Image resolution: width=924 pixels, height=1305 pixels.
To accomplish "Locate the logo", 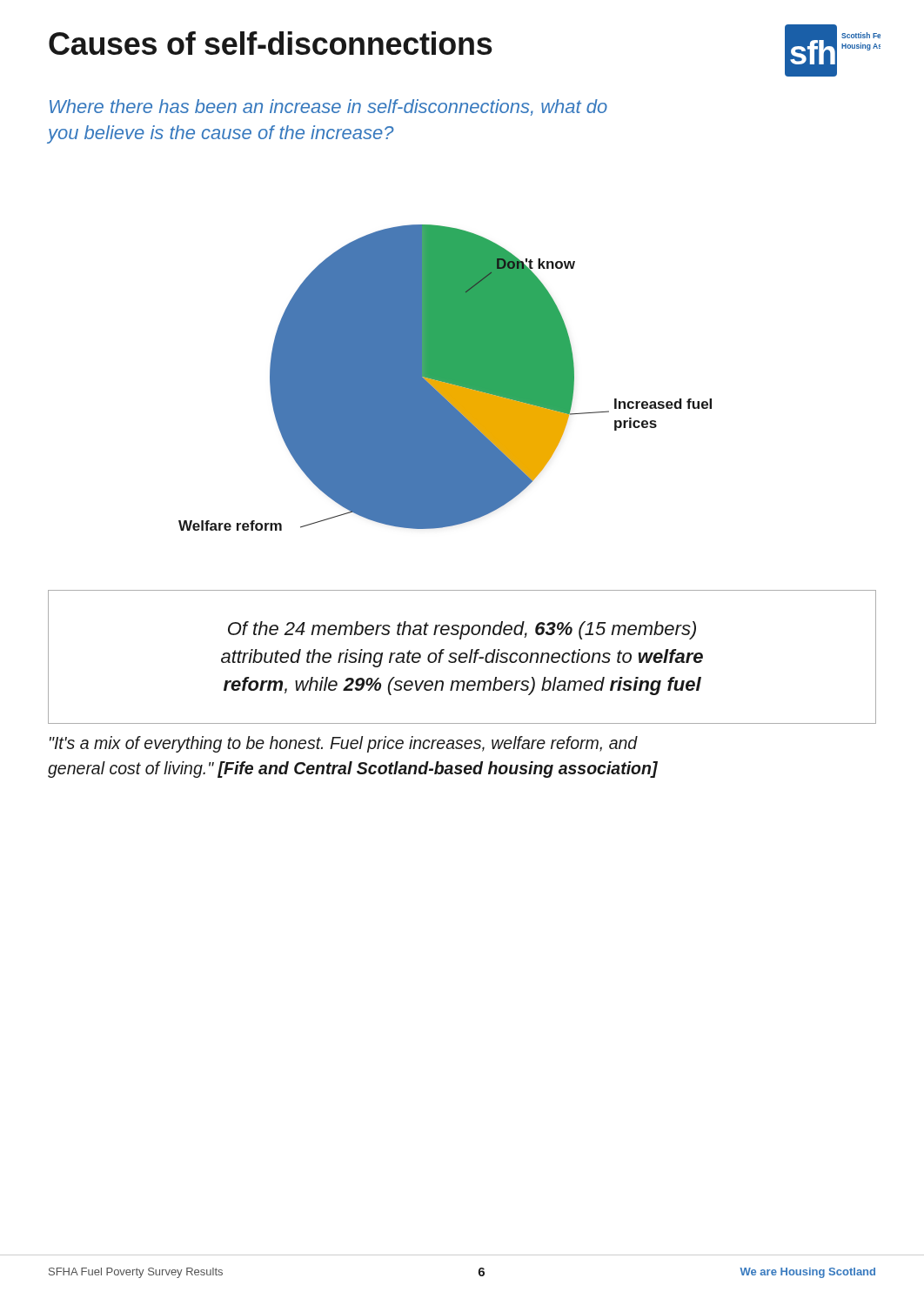I will (x=833, y=56).
